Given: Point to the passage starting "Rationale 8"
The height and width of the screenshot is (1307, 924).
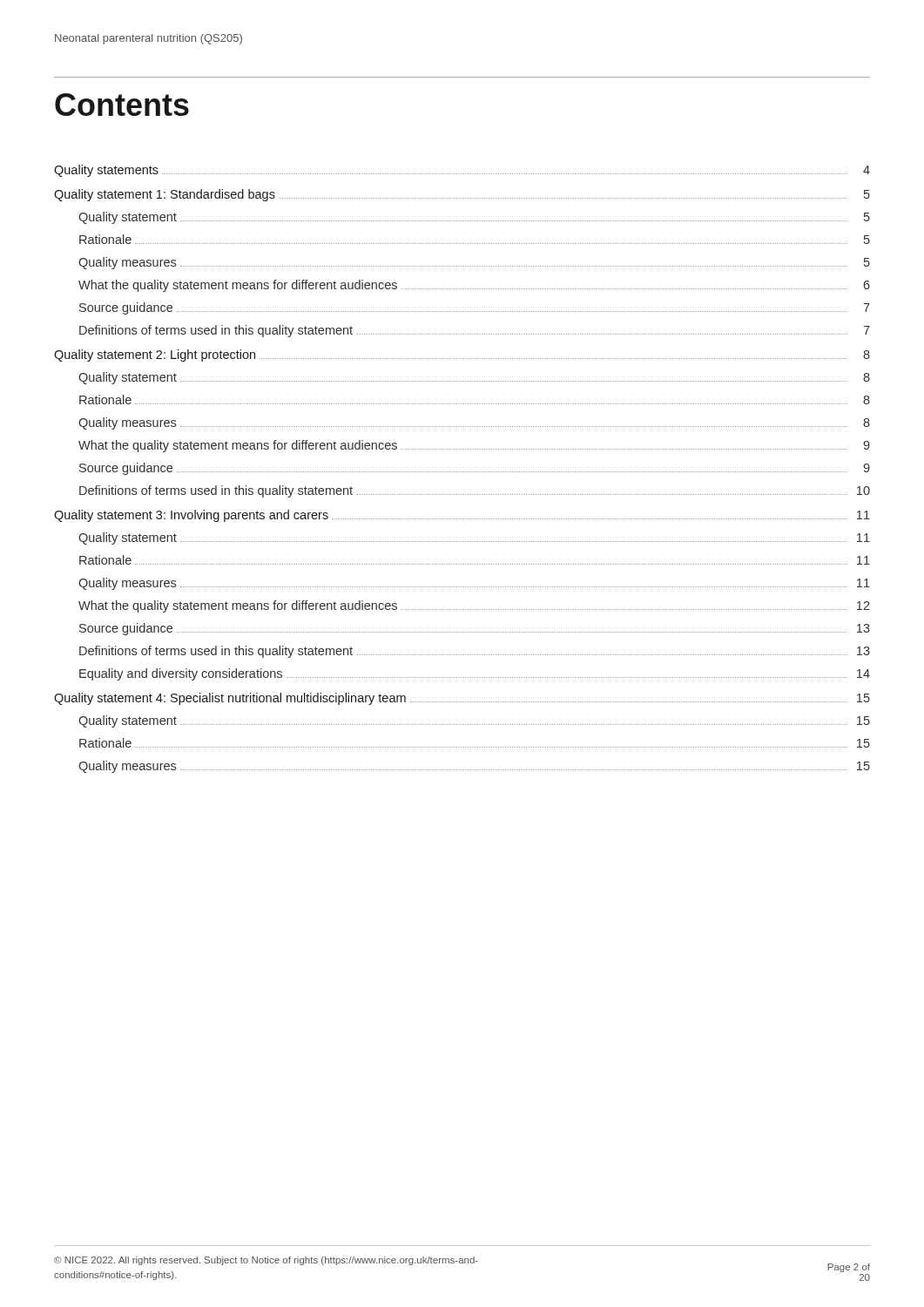Looking at the screenshot, I should tap(474, 400).
